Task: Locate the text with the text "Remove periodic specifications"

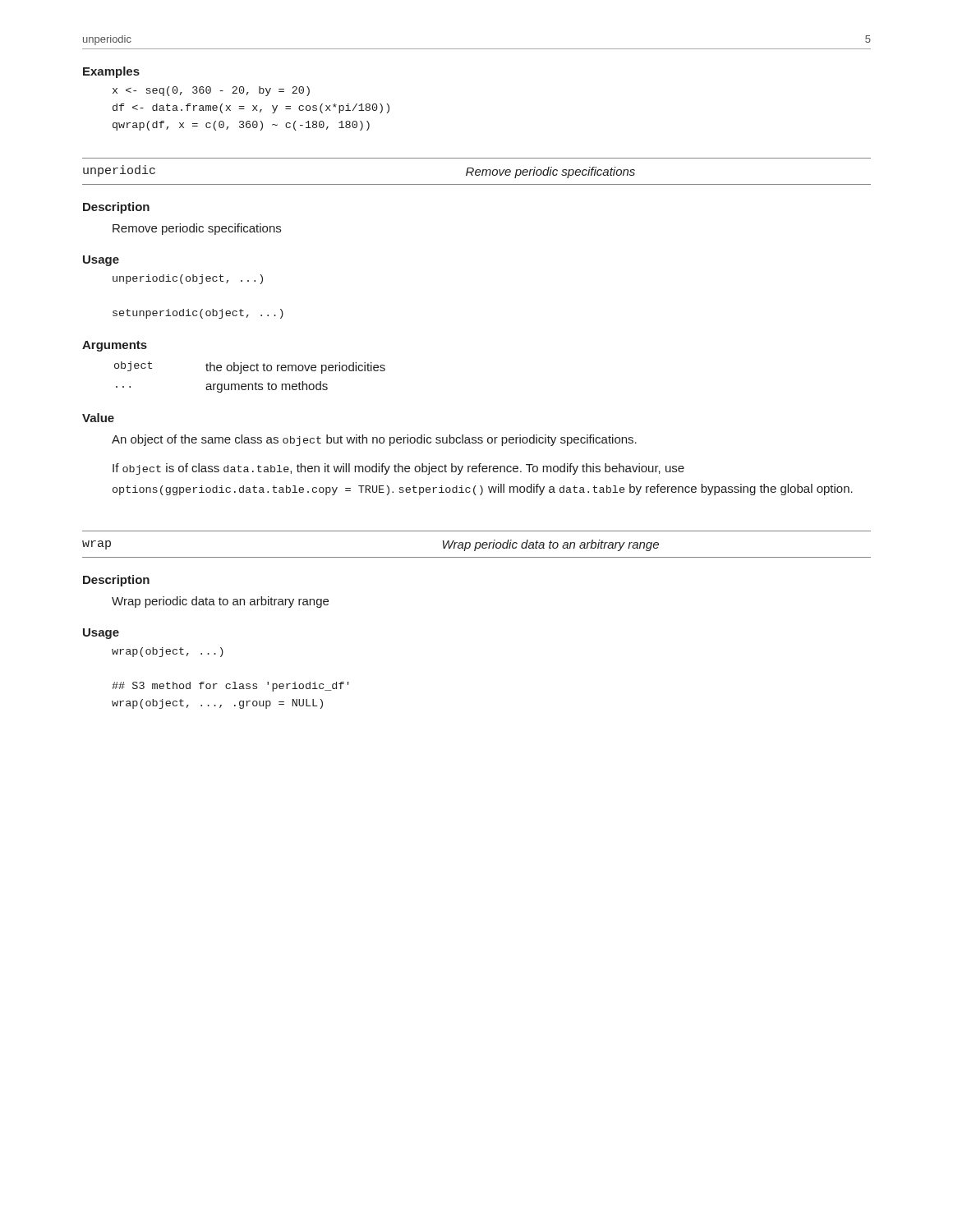Action: tap(197, 228)
